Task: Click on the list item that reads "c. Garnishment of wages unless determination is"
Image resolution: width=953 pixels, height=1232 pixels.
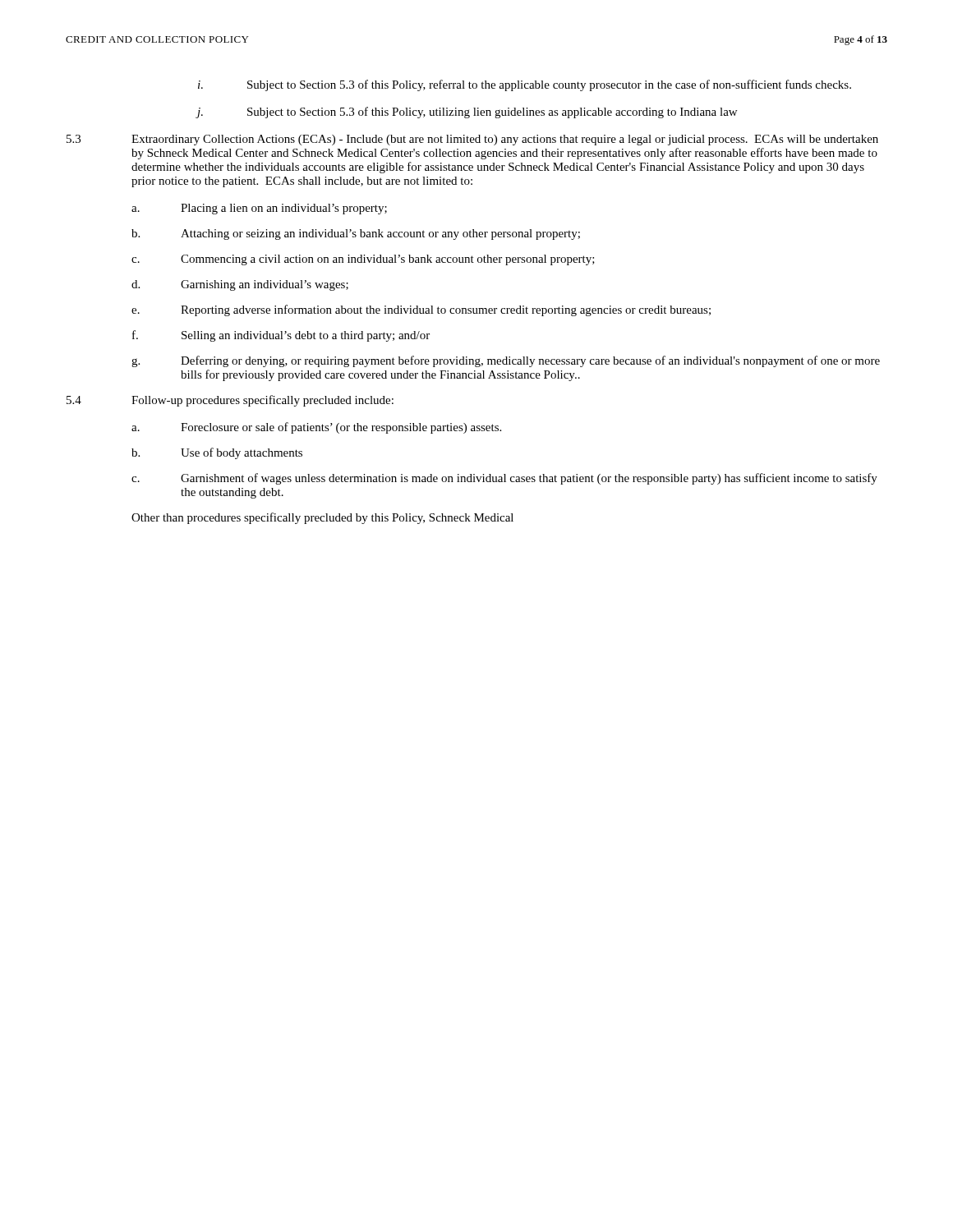Action: [x=509, y=485]
